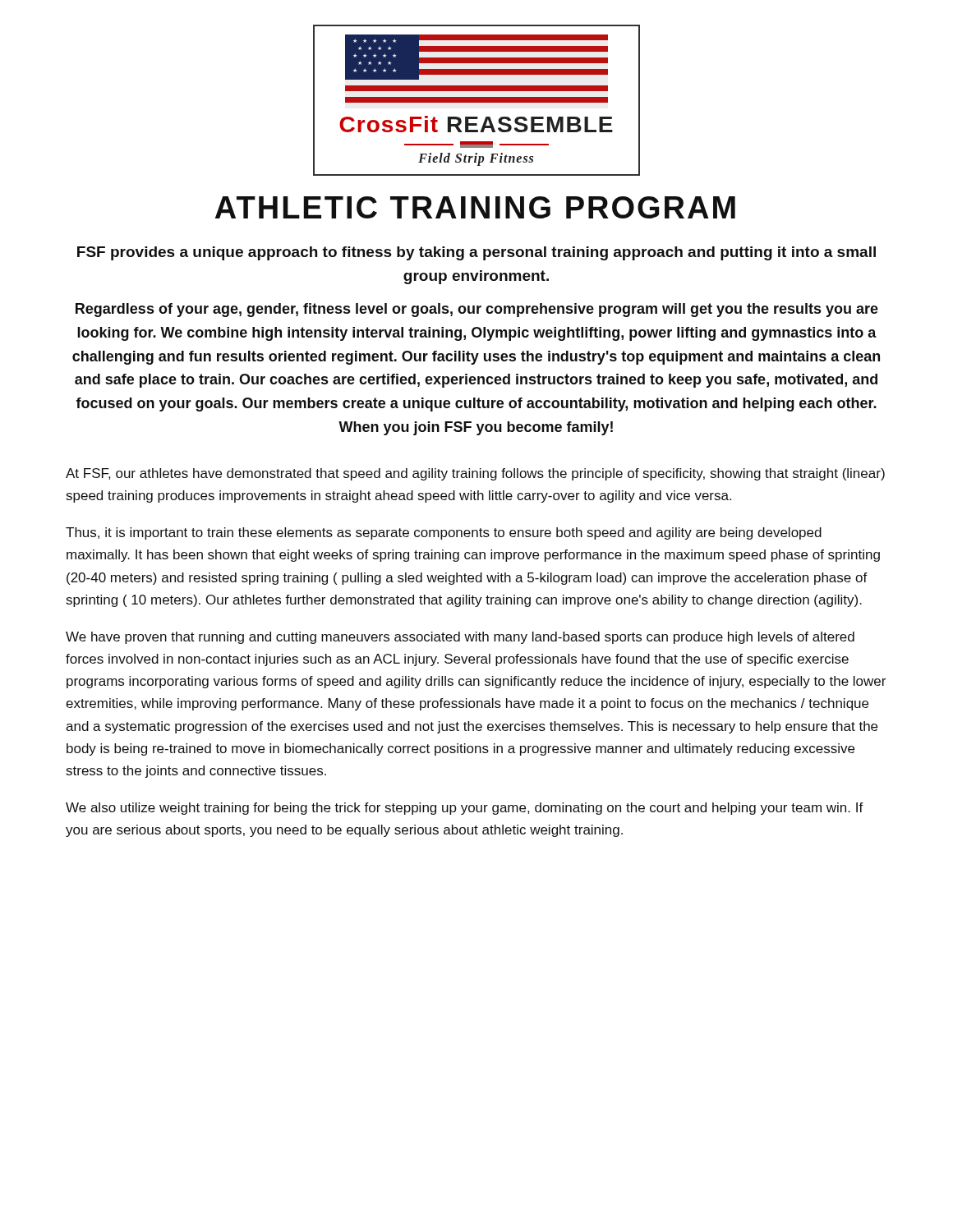The height and width of the screenshot is (1232, 953).
Task: Select the logo
Action: (476, 100)
